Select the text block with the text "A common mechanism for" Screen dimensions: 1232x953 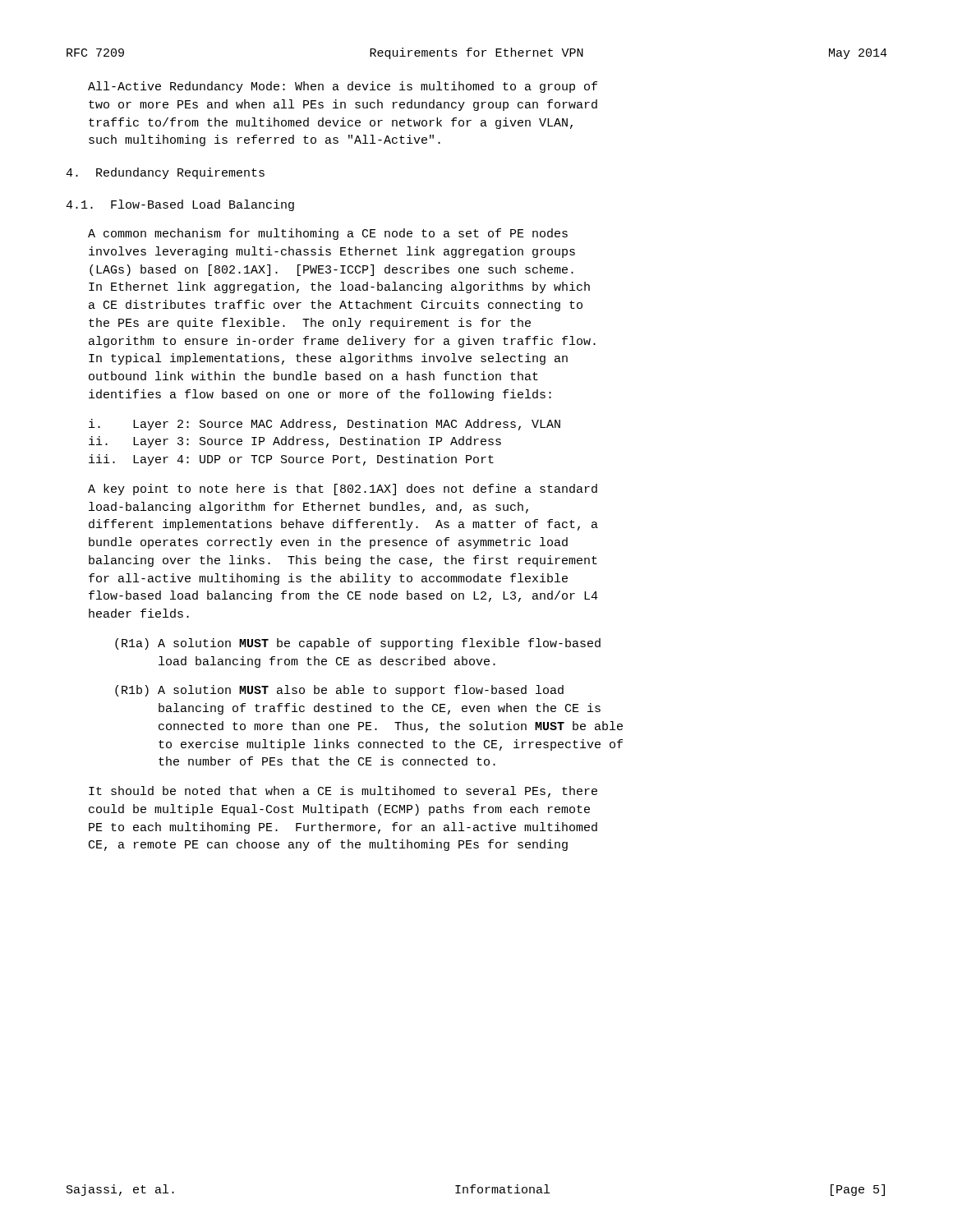pyautogui.click(x=332, y=315)
